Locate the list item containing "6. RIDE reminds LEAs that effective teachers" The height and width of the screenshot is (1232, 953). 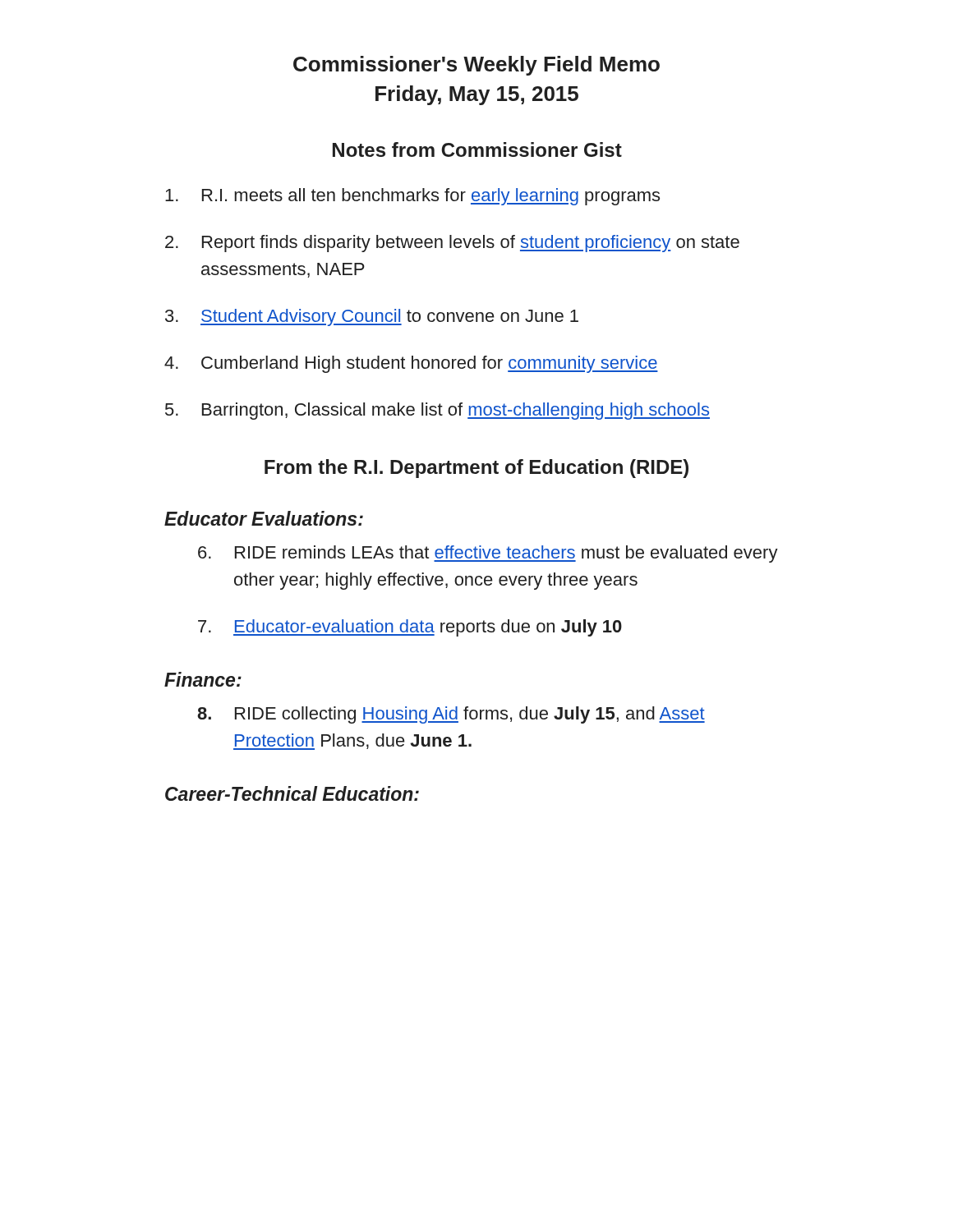[493, 566]
